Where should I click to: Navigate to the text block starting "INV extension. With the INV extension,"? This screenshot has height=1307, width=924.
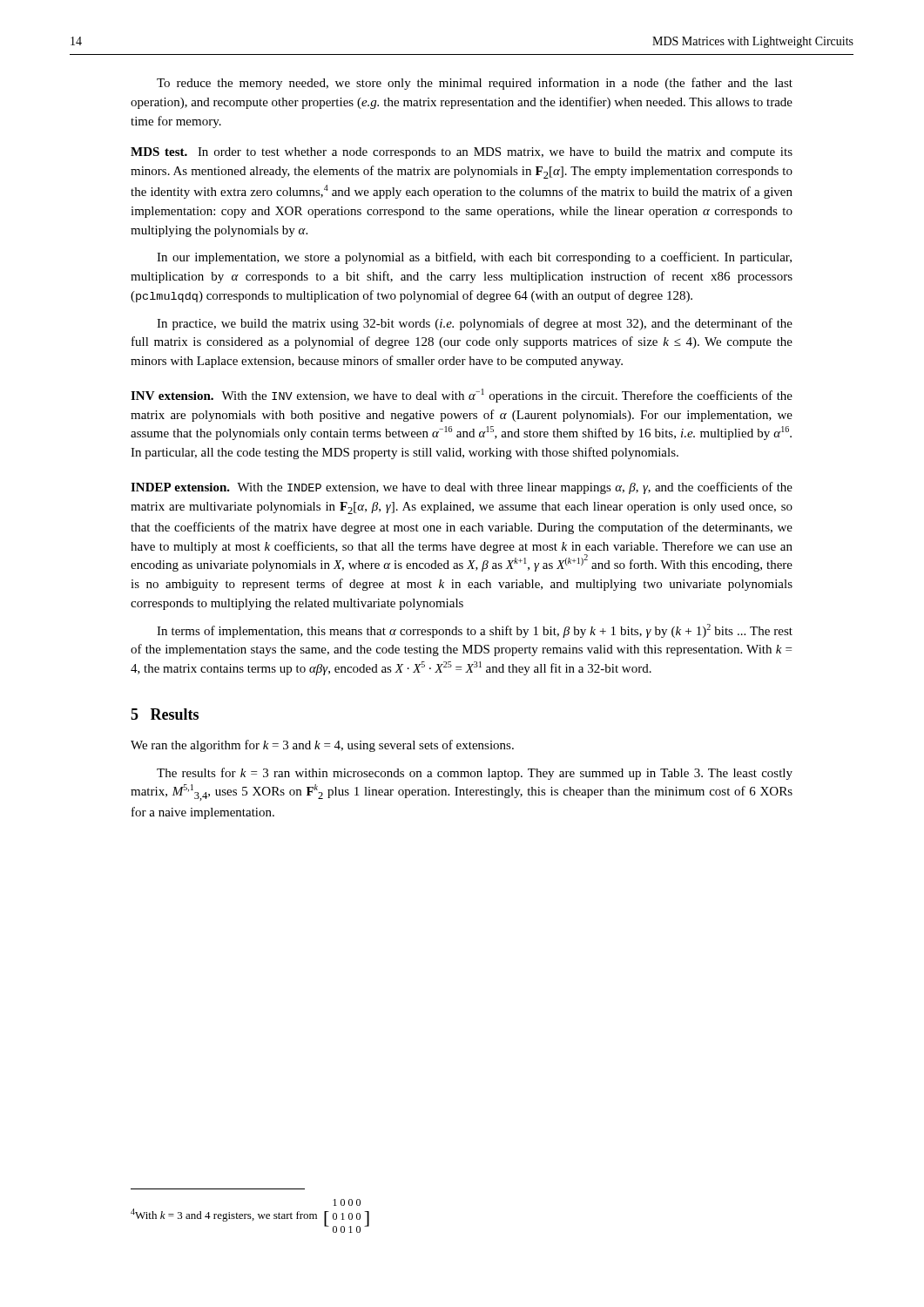462,425
